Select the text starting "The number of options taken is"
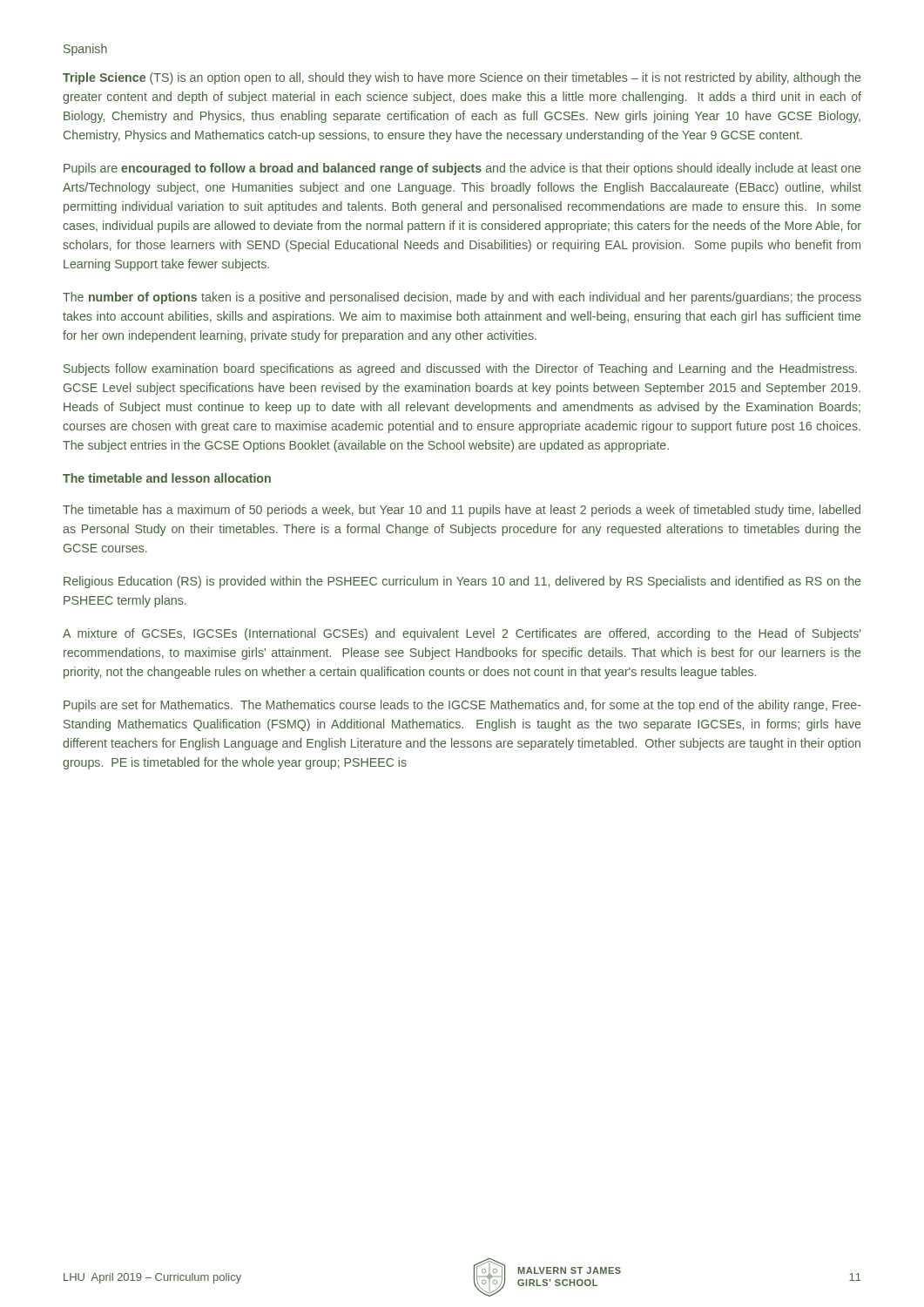924x1307 pixels. pos(462,316)
